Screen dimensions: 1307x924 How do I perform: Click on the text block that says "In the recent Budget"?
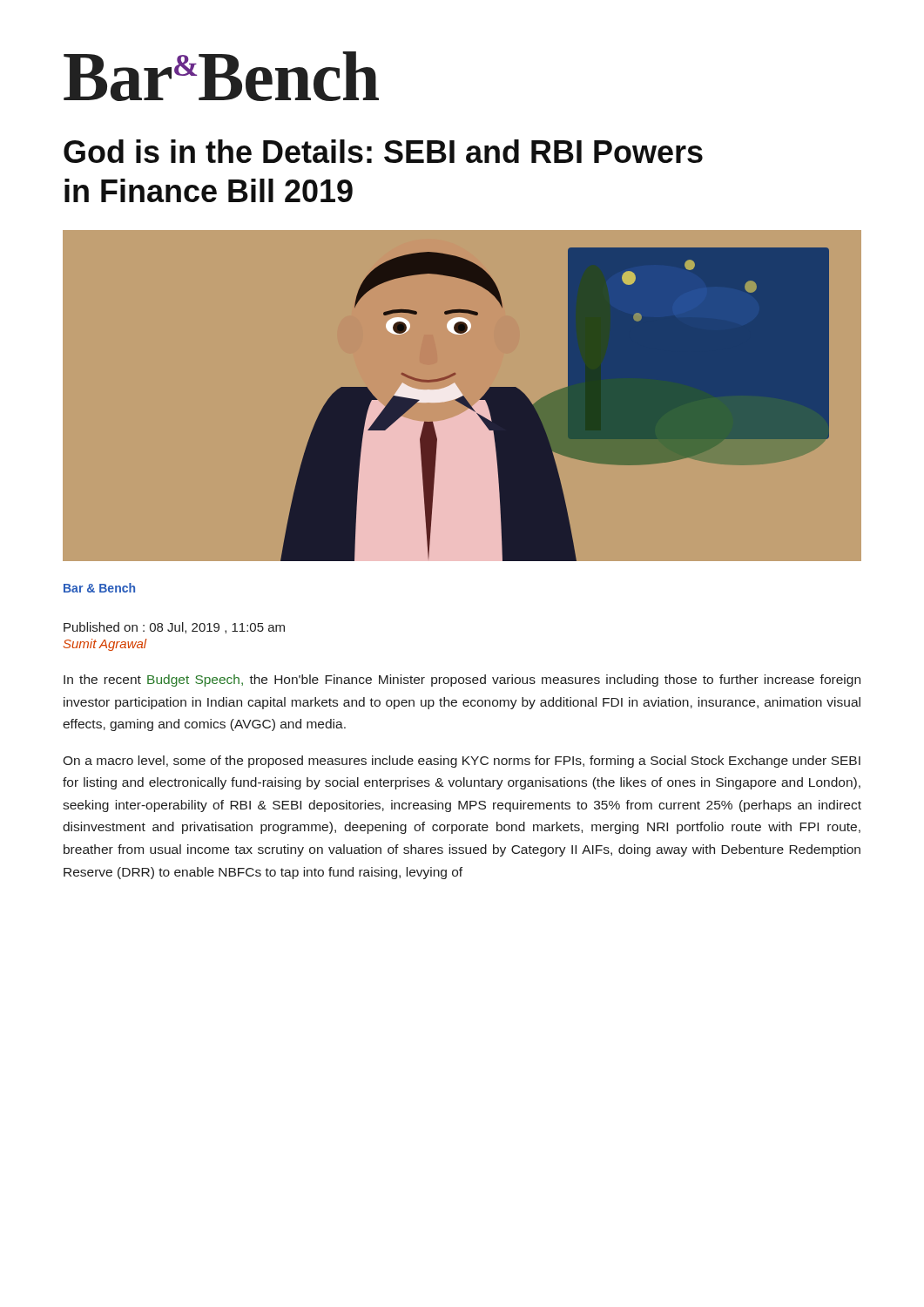tap(462, 701)
